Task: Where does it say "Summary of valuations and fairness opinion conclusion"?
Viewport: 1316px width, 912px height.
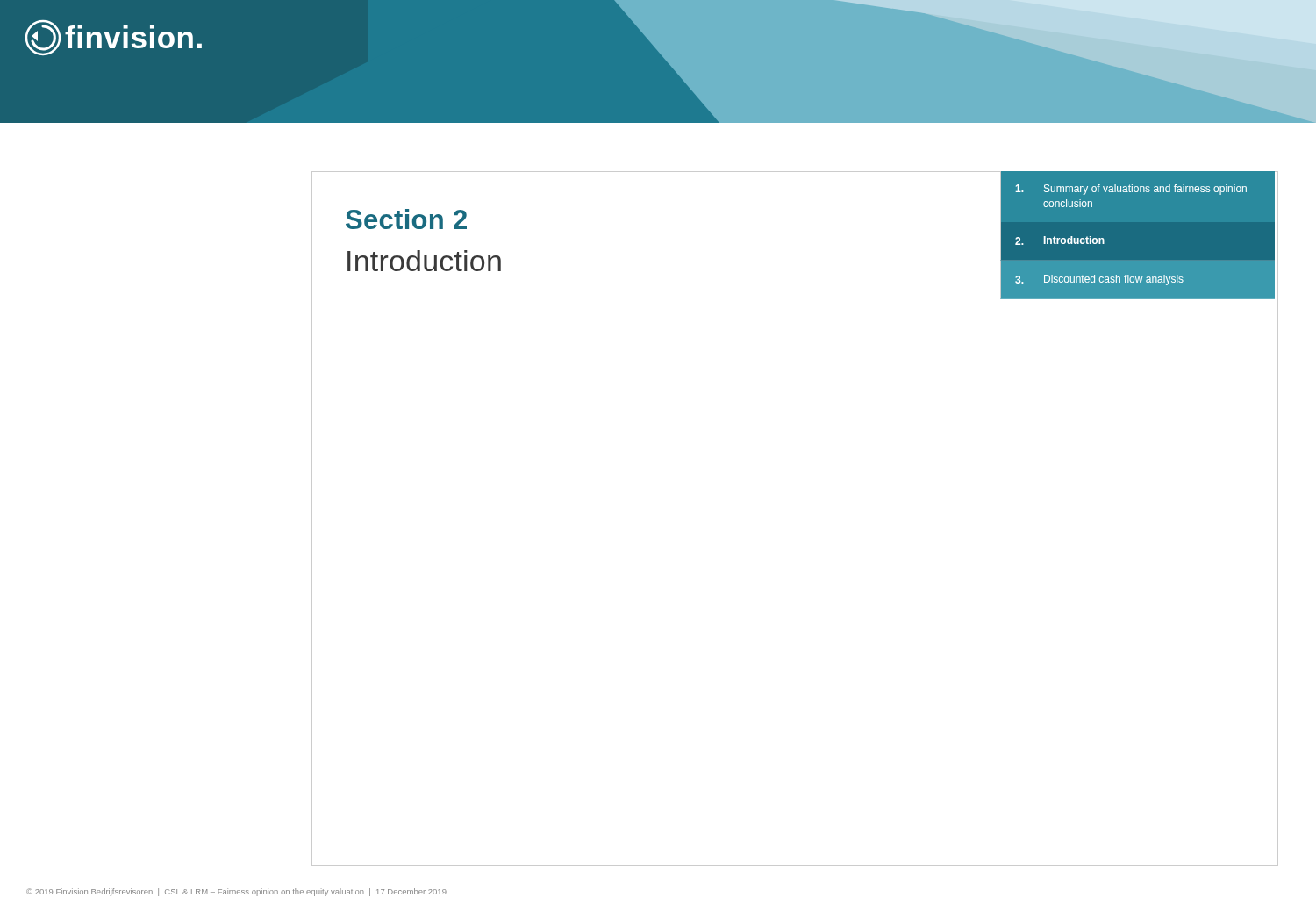Action: (x=1138, y=196)
